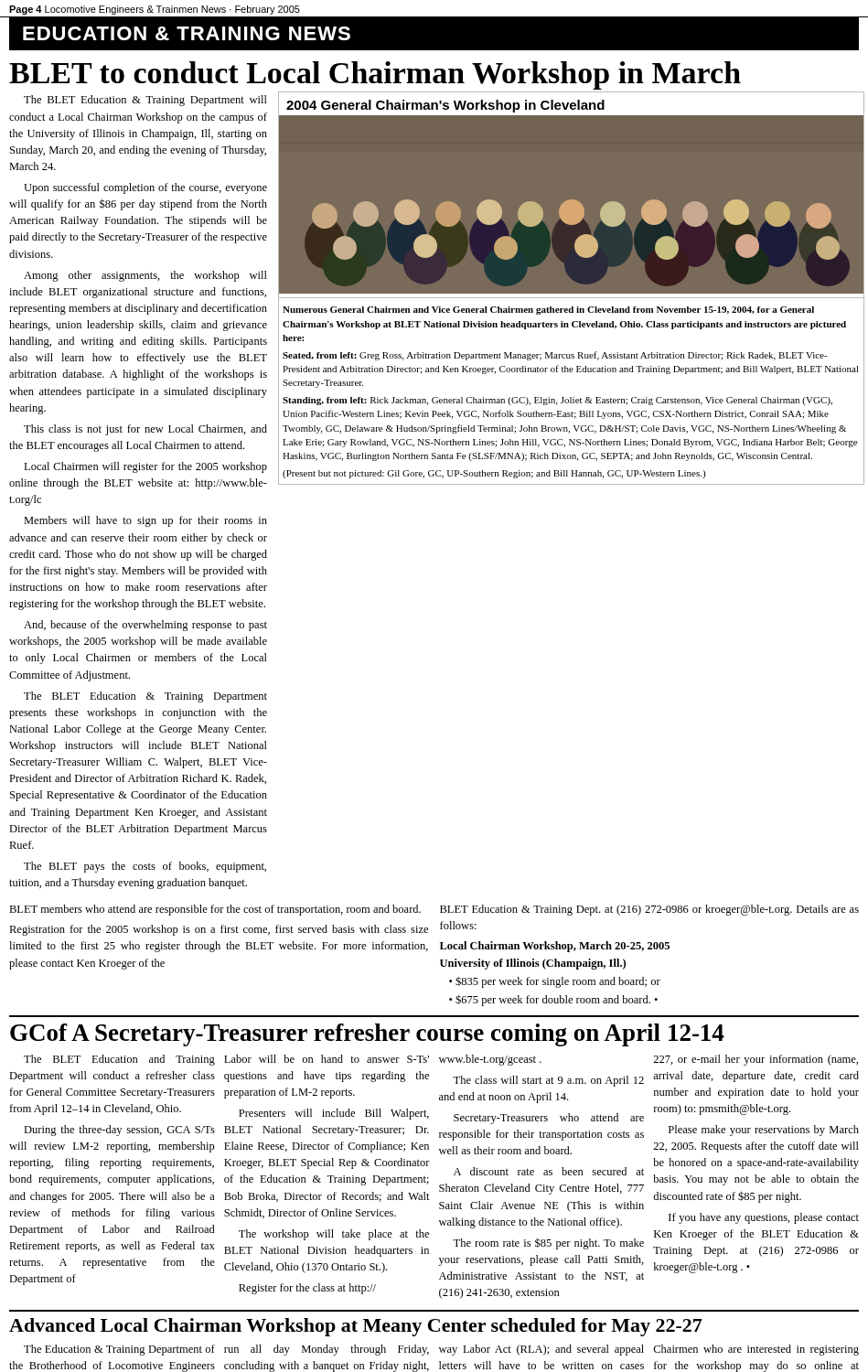Image resolution: width=868 pixels, height=1372 pixels.
Task: Locate the text block with the text "Labor will be on"
Action: point(327,1173)
